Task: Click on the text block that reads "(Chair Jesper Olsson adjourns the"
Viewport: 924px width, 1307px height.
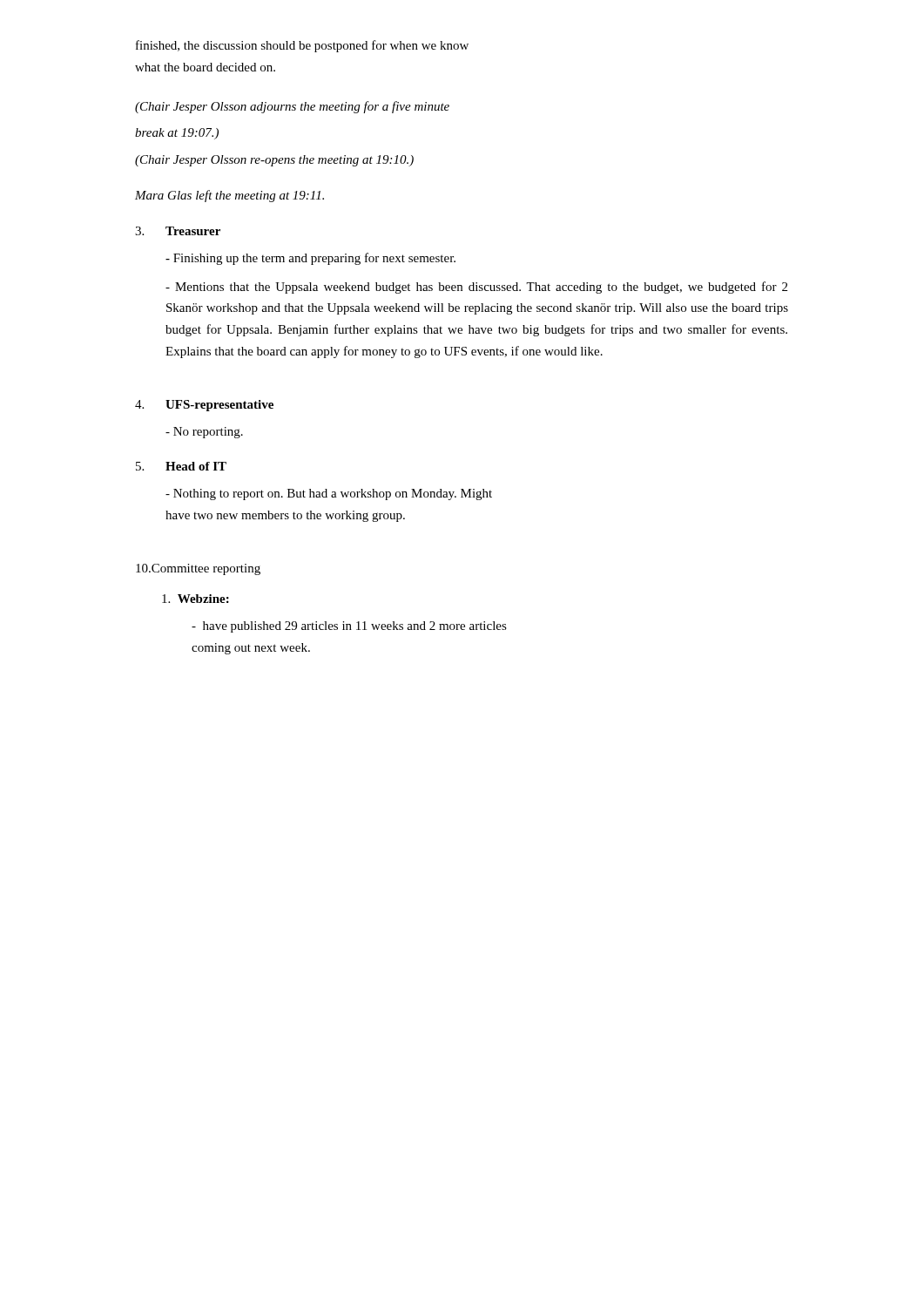Action: (x=292, y=107)
